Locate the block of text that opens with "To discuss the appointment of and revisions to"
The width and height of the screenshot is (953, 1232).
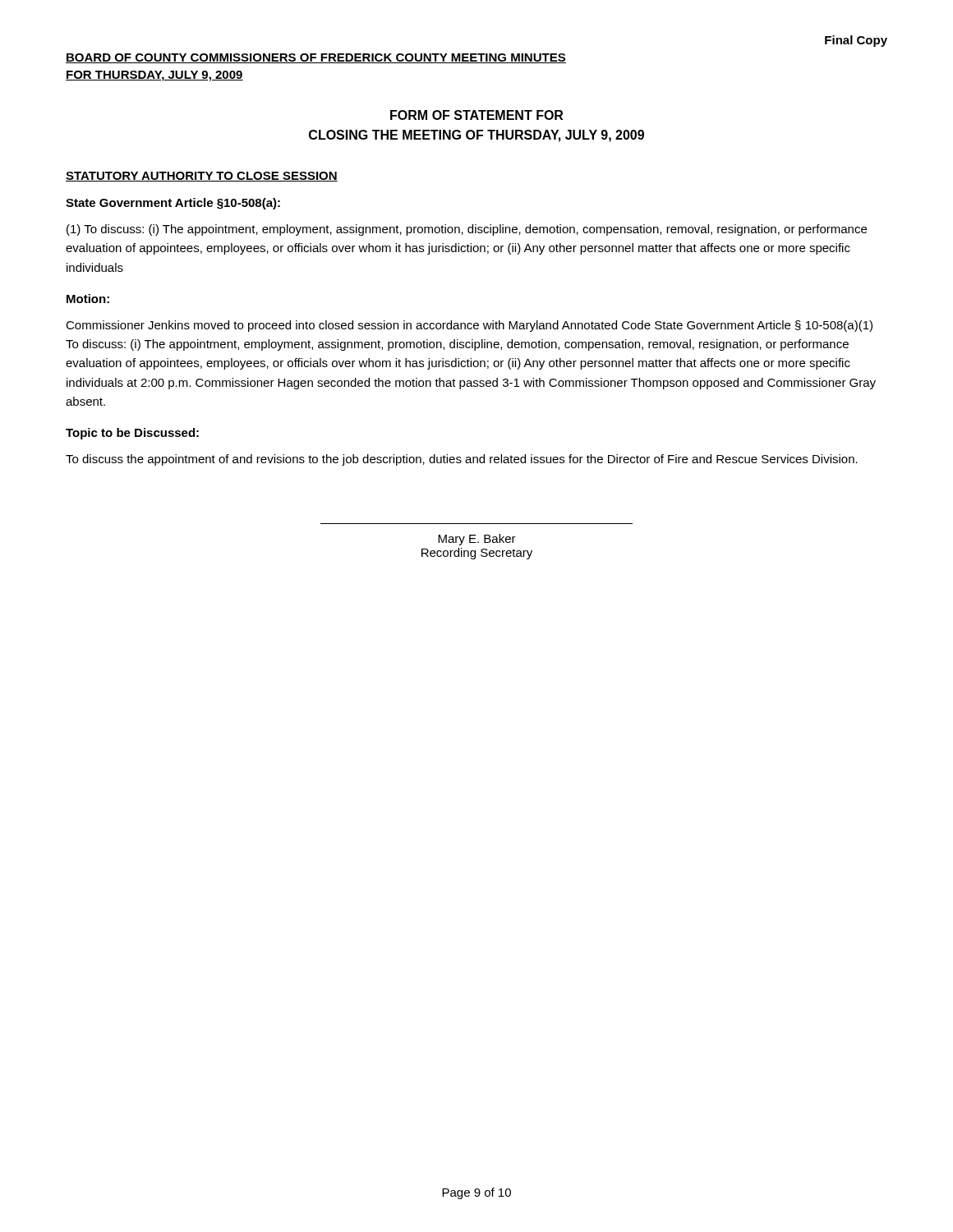point(462,459)
